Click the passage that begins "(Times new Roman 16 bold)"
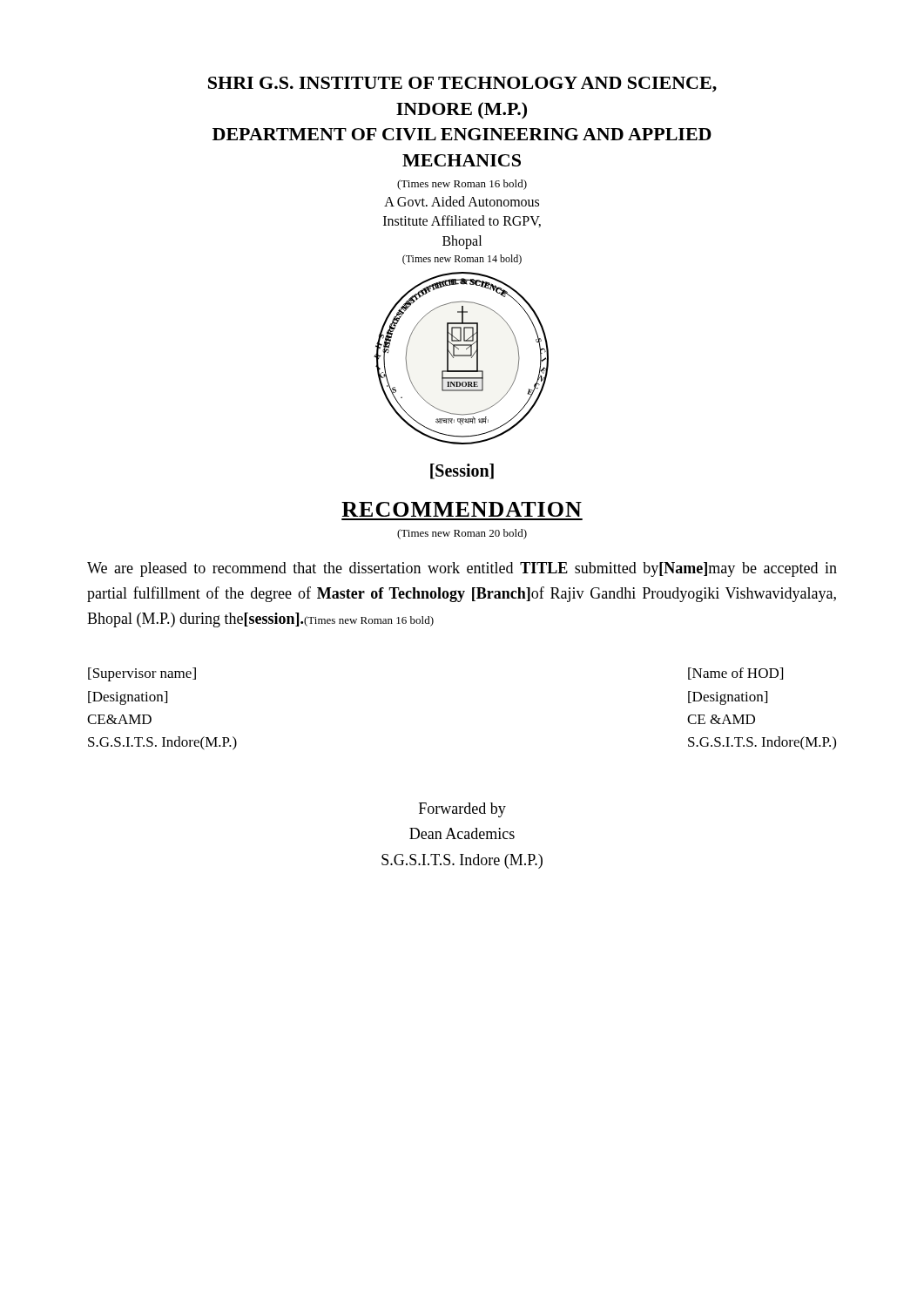Viewport: 924px width, 1307px height. point(462,221)
